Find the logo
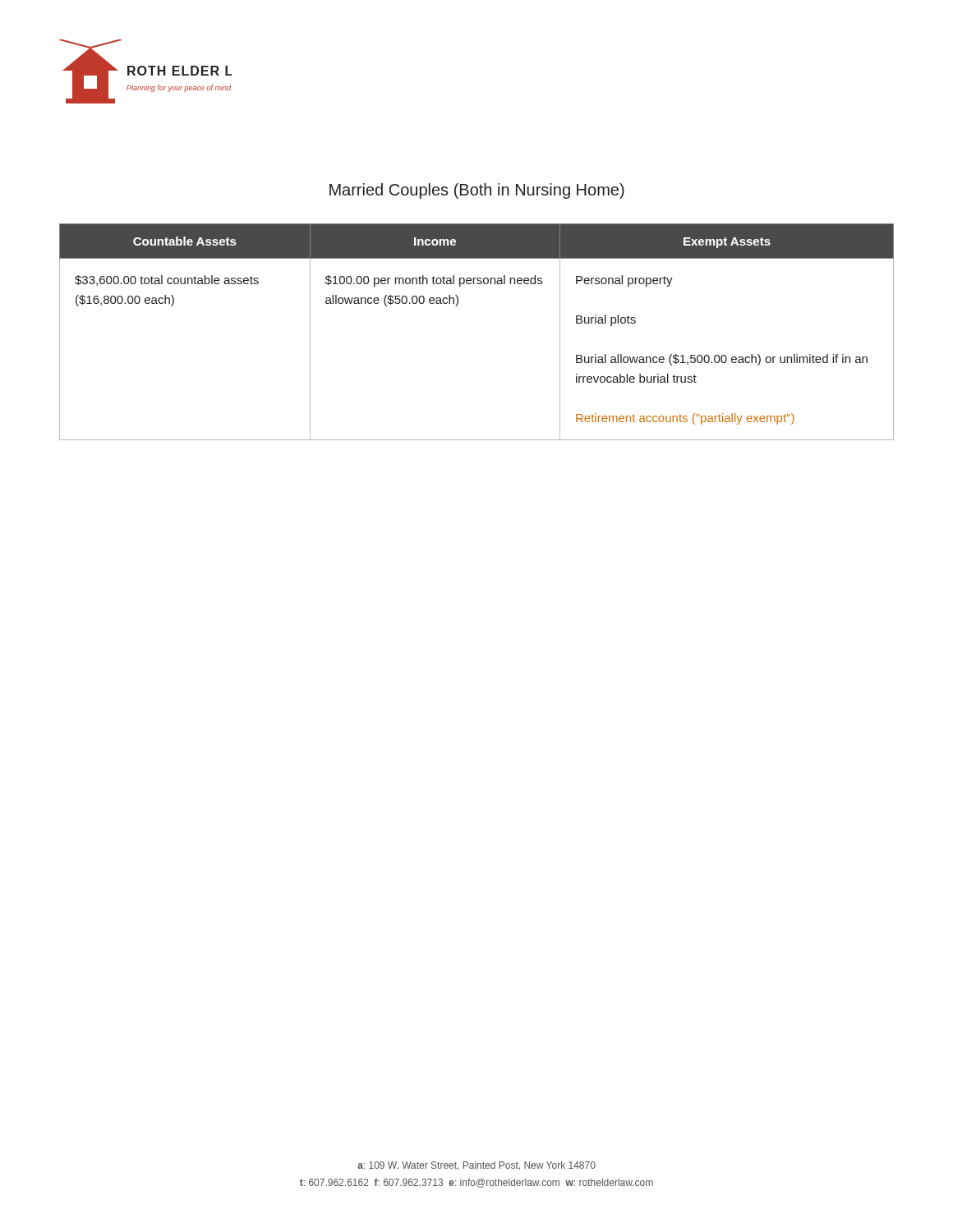Screen dimensions: 1232x953 coord(150,85)
